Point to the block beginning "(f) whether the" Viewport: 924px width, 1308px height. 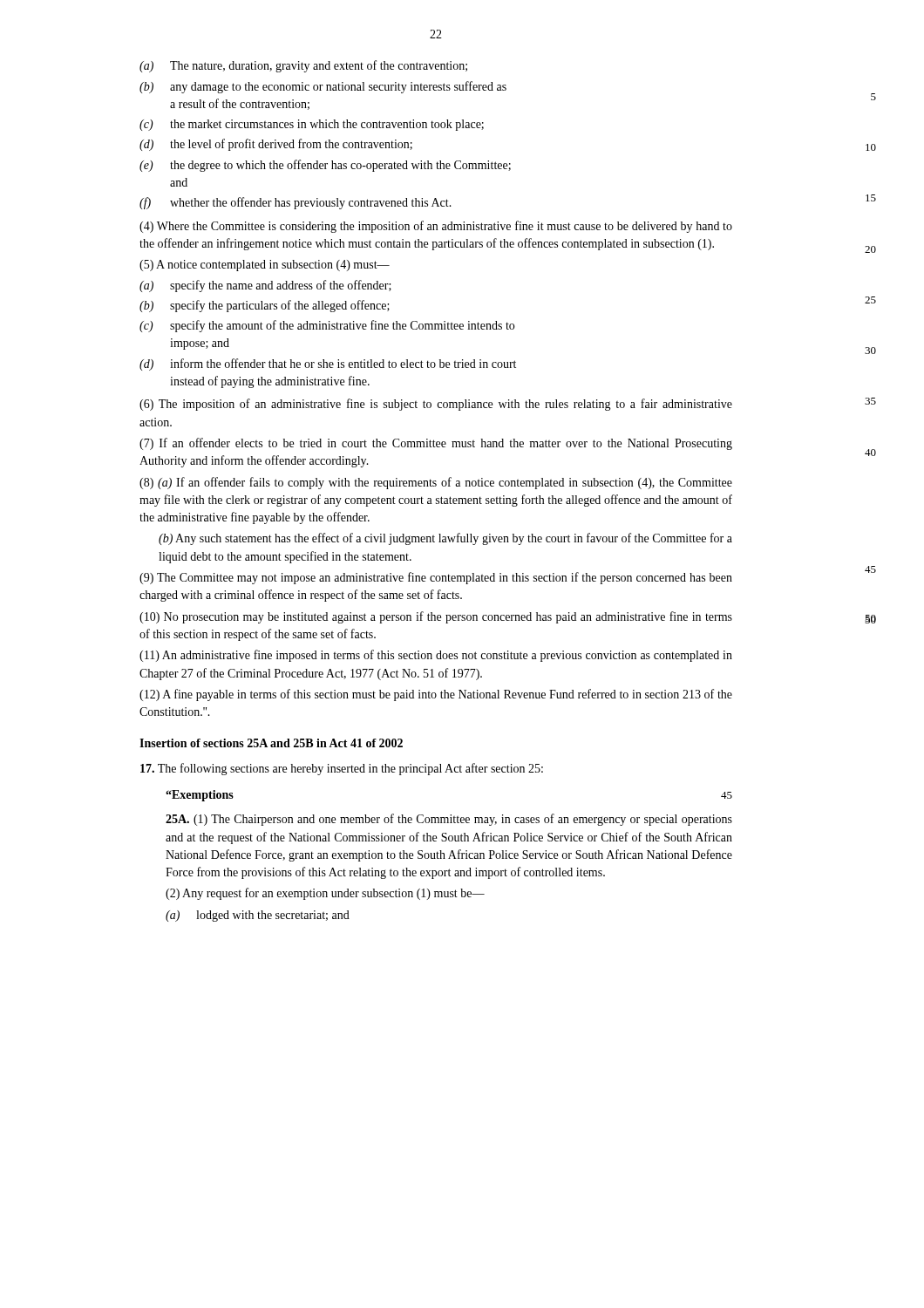point(296,204)
